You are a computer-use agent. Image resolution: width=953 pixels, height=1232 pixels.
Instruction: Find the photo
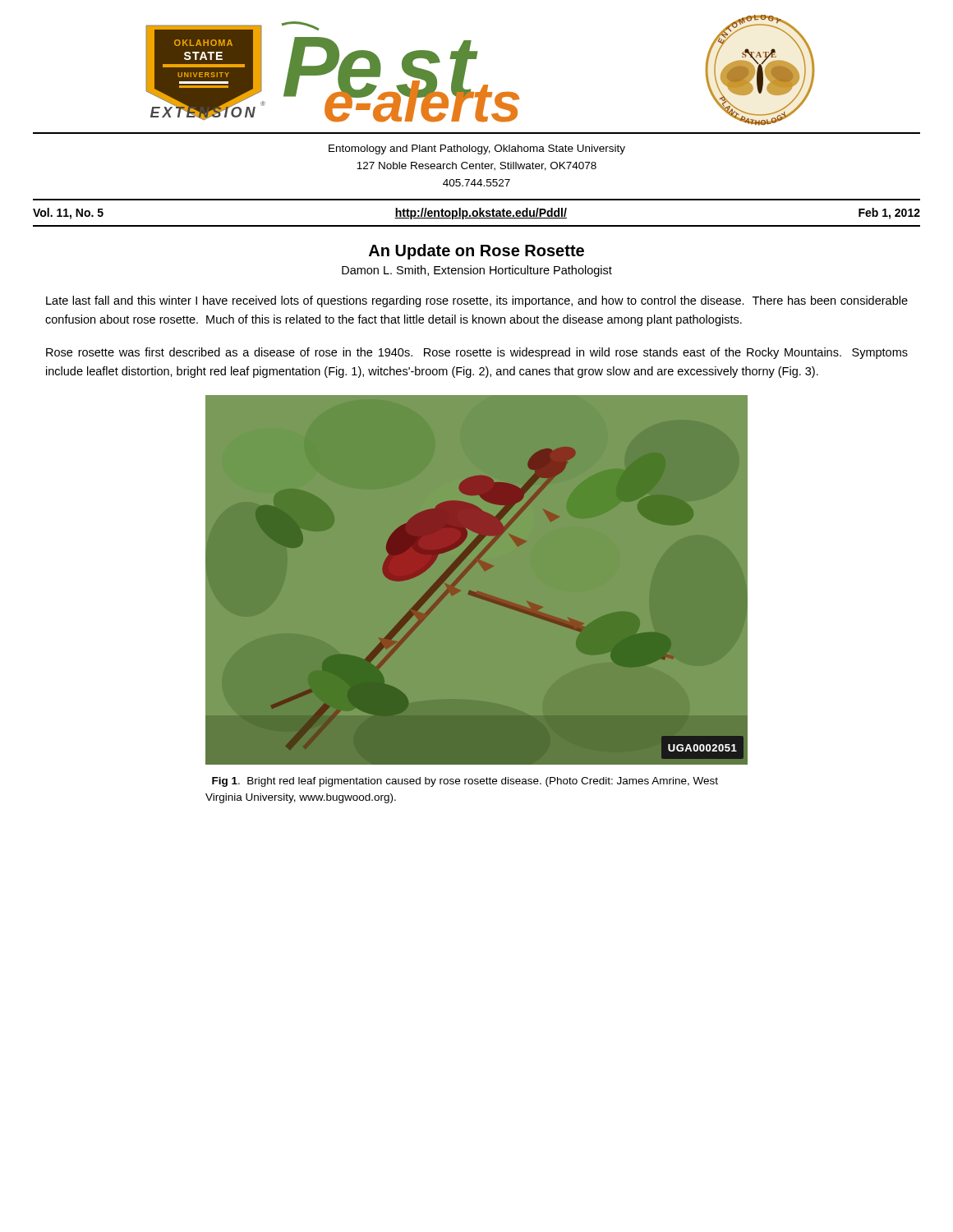[x=476, y=580]
